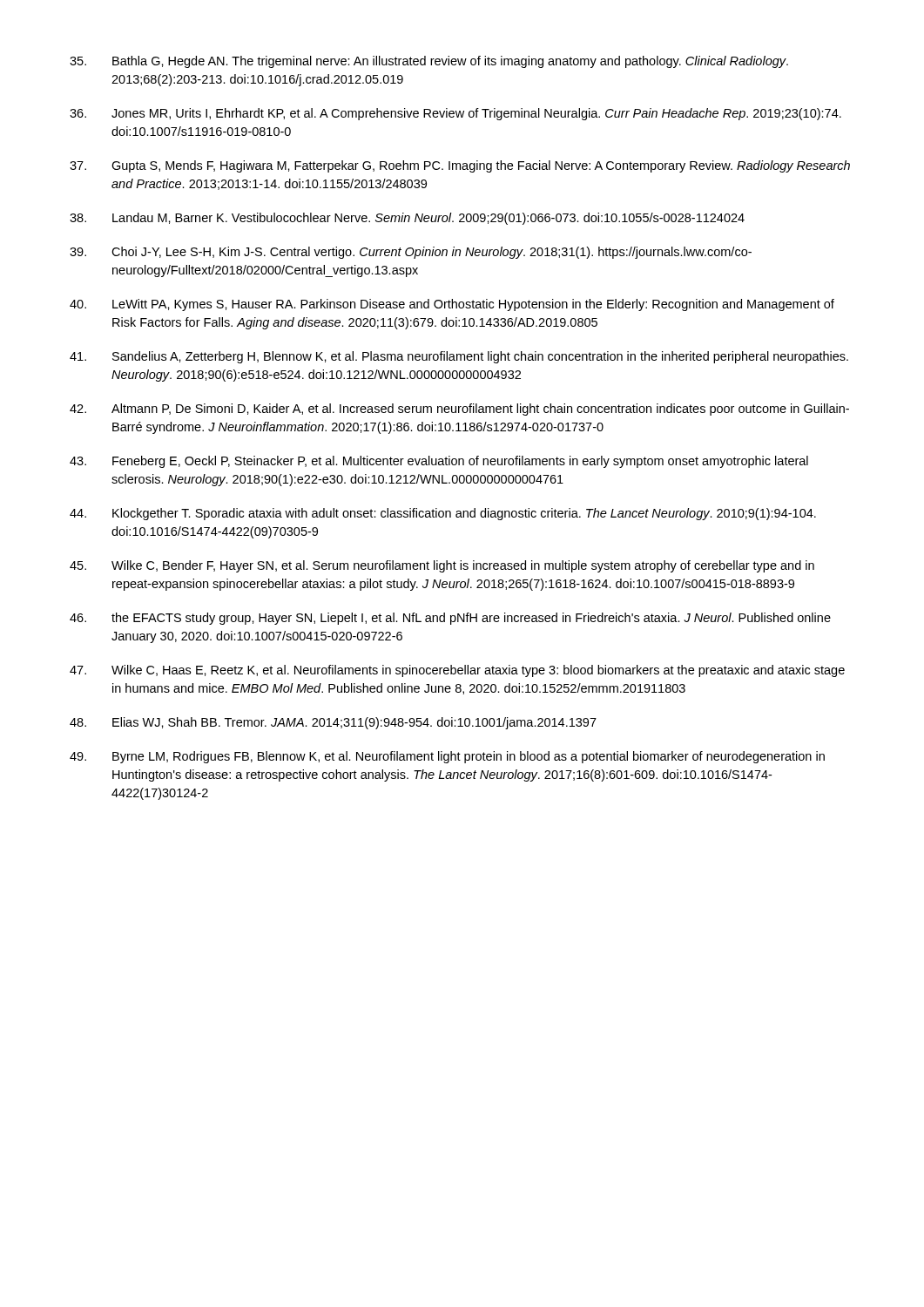Locate the list item containing "35. Bathla G, Hegde AN. The trigeminal nerve:"
This screenshot has width=924, height=1307.
click(462, 71)
